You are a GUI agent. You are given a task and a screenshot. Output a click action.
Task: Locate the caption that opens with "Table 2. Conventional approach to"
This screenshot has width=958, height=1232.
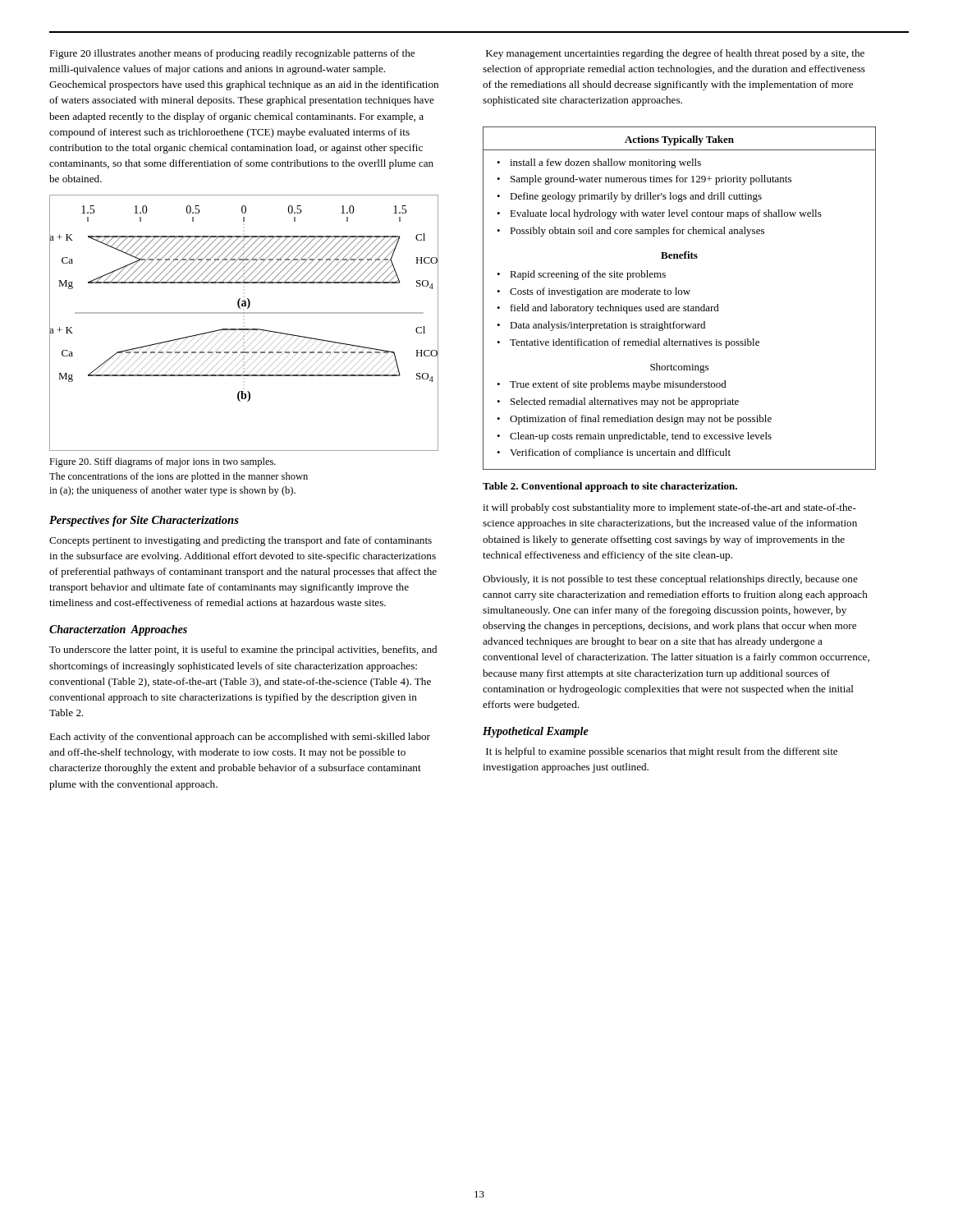610,486
